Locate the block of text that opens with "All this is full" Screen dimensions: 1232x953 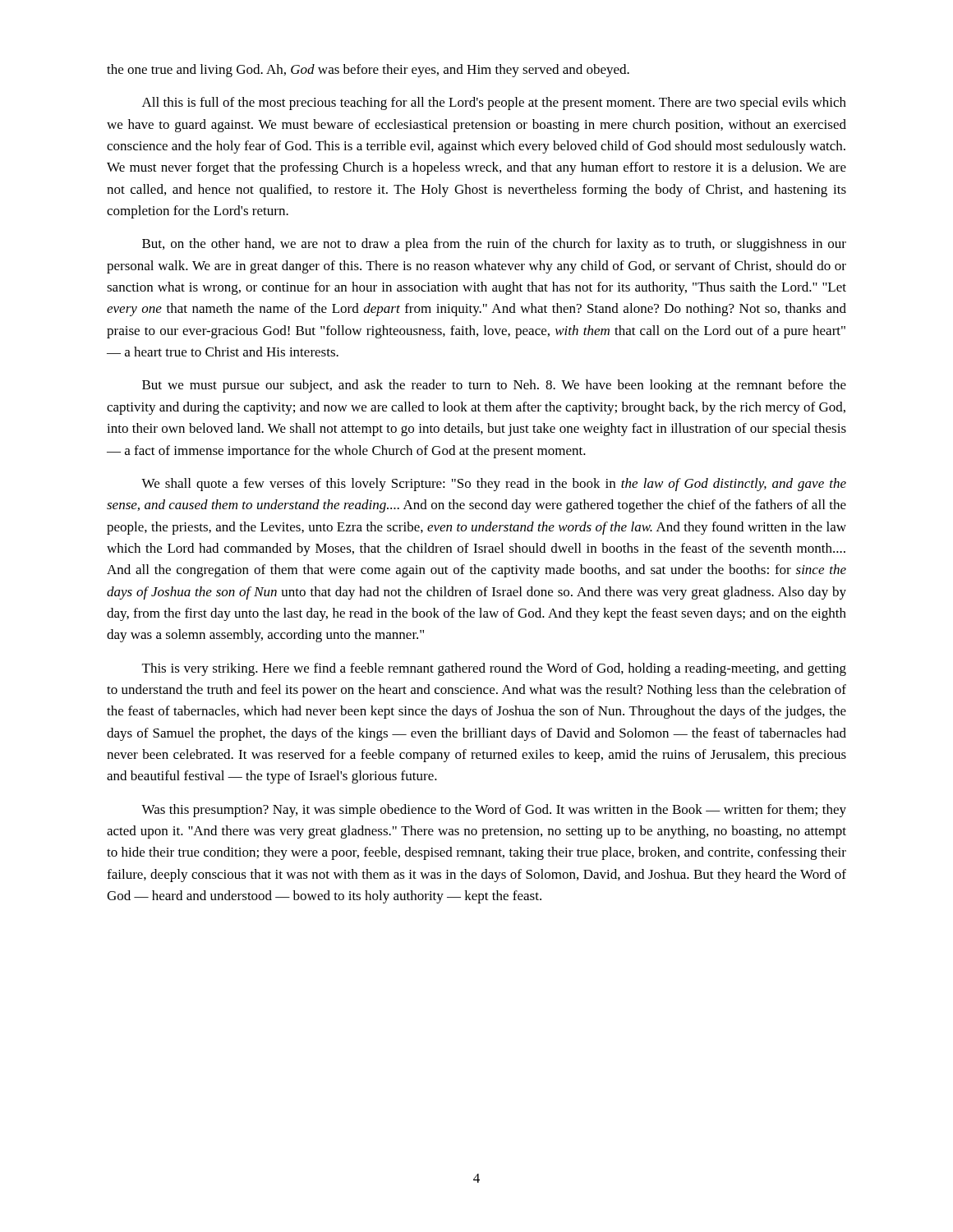pyautogui.click(x=476, y=157)
